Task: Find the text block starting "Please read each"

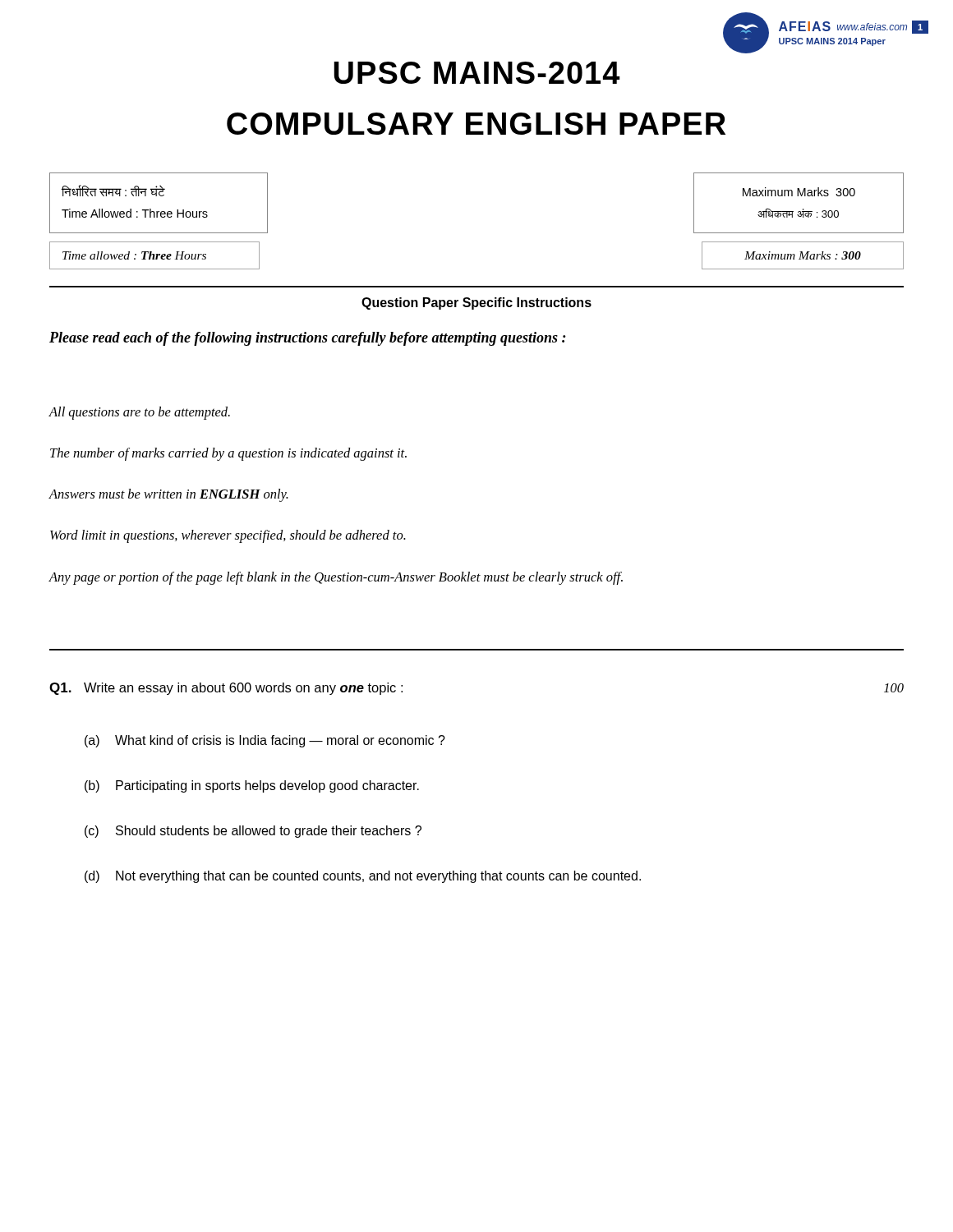Action: tap(308, 338)
